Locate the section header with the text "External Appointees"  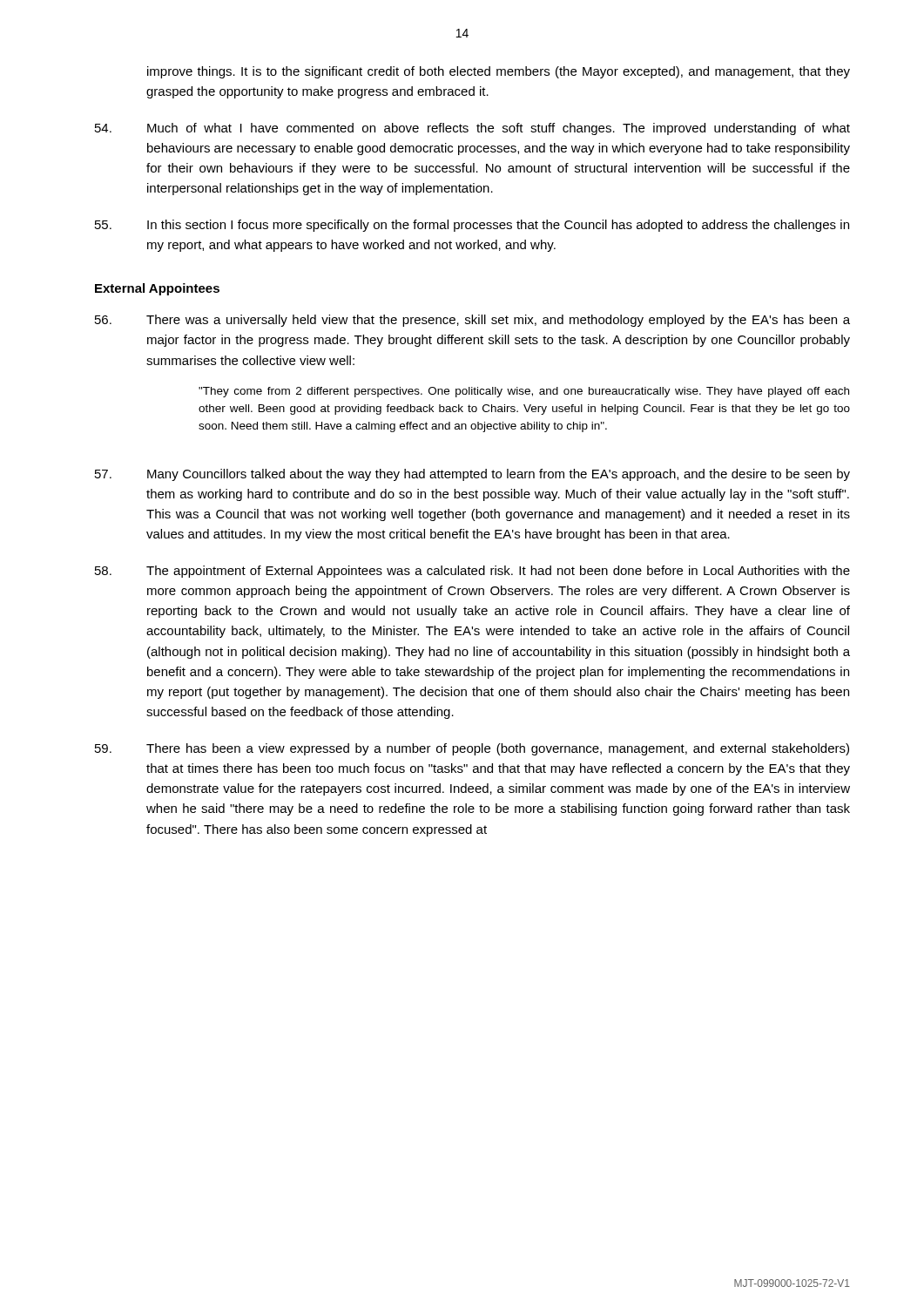(x=157, y=288)
